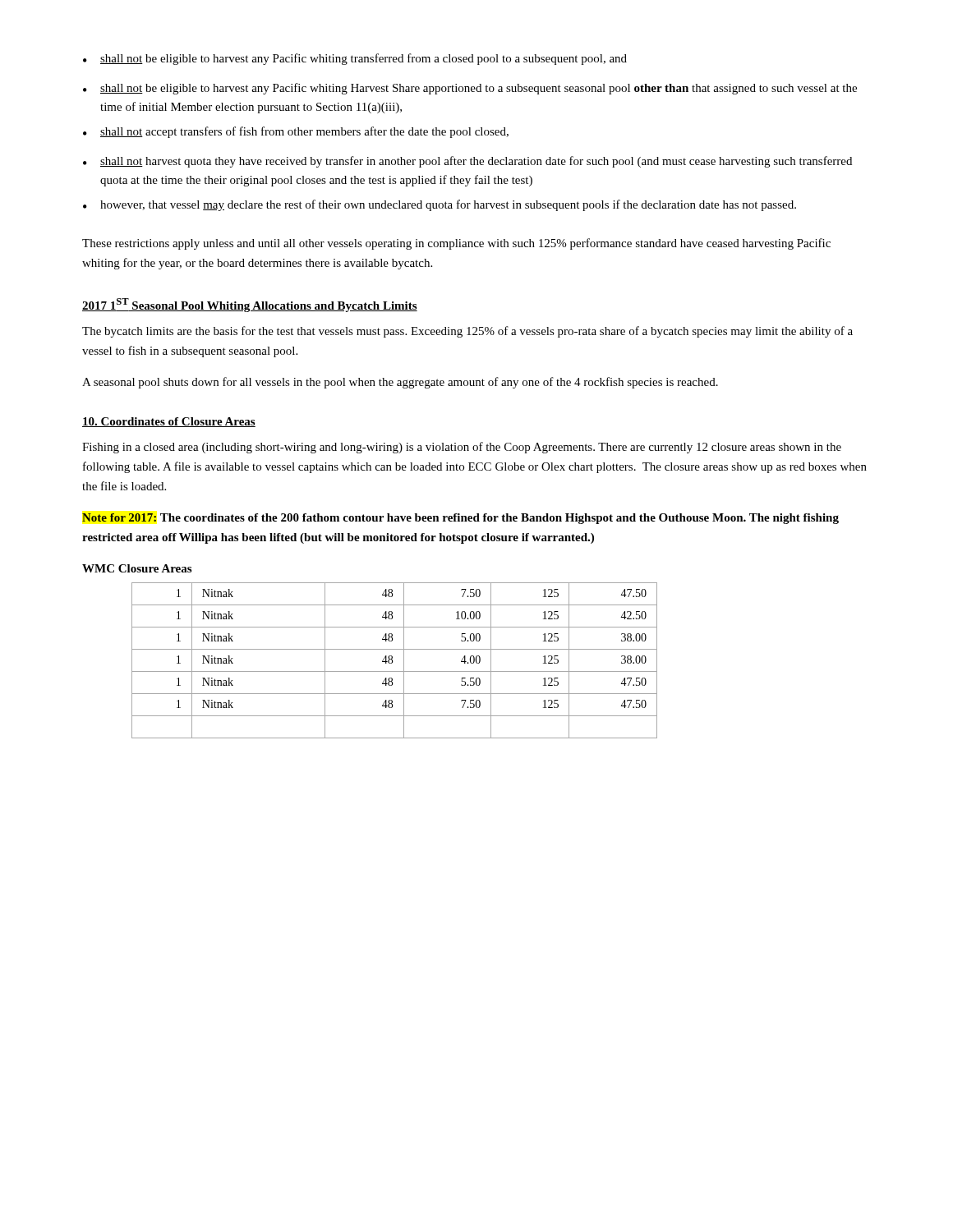Navigate to the element starting "• shall not accept transfers of fish from"
The width and height of the screenshot is (953, 1232).
(x=476, y=134)
